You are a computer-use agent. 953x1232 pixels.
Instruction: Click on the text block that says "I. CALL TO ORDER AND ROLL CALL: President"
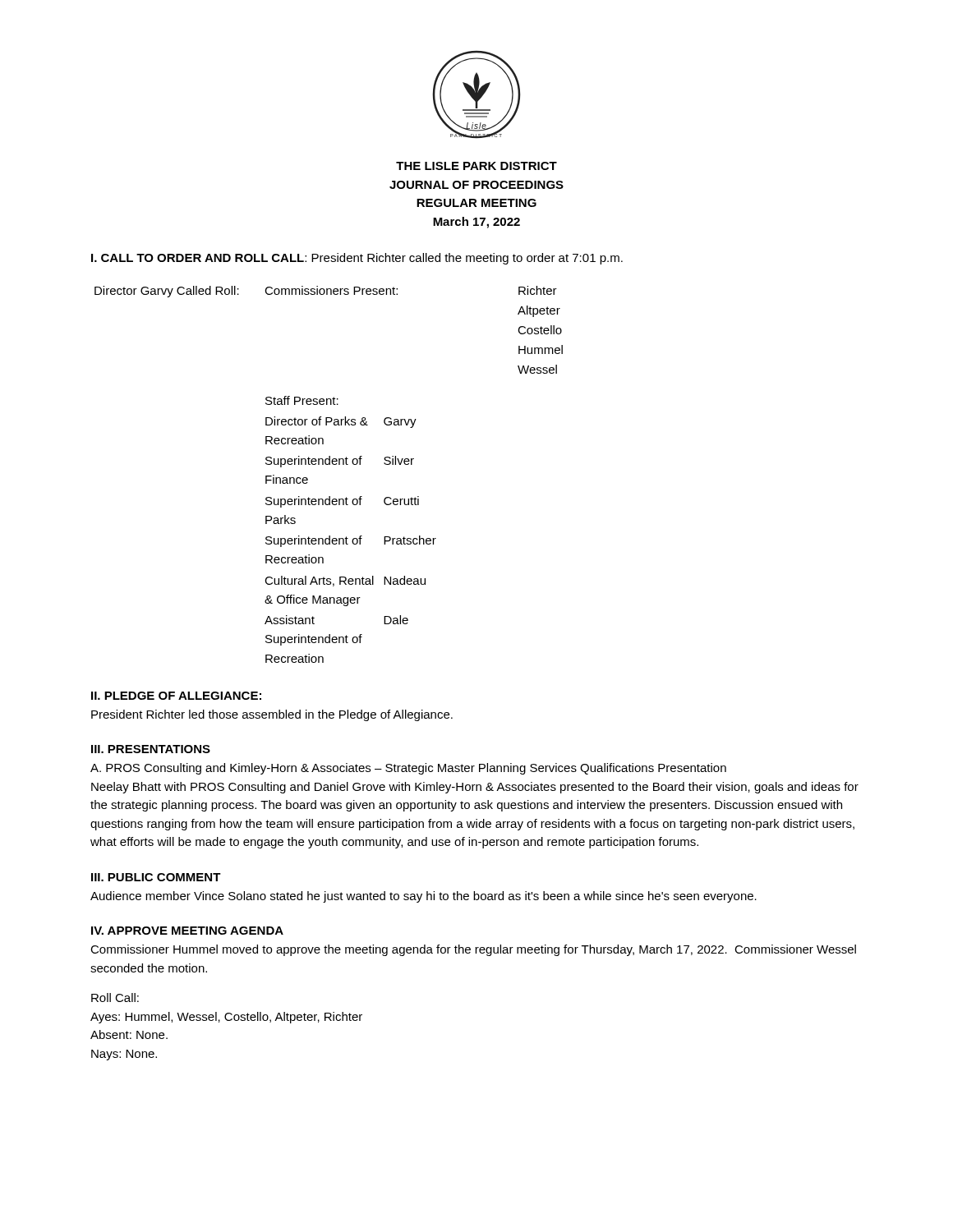click(357, 257)
